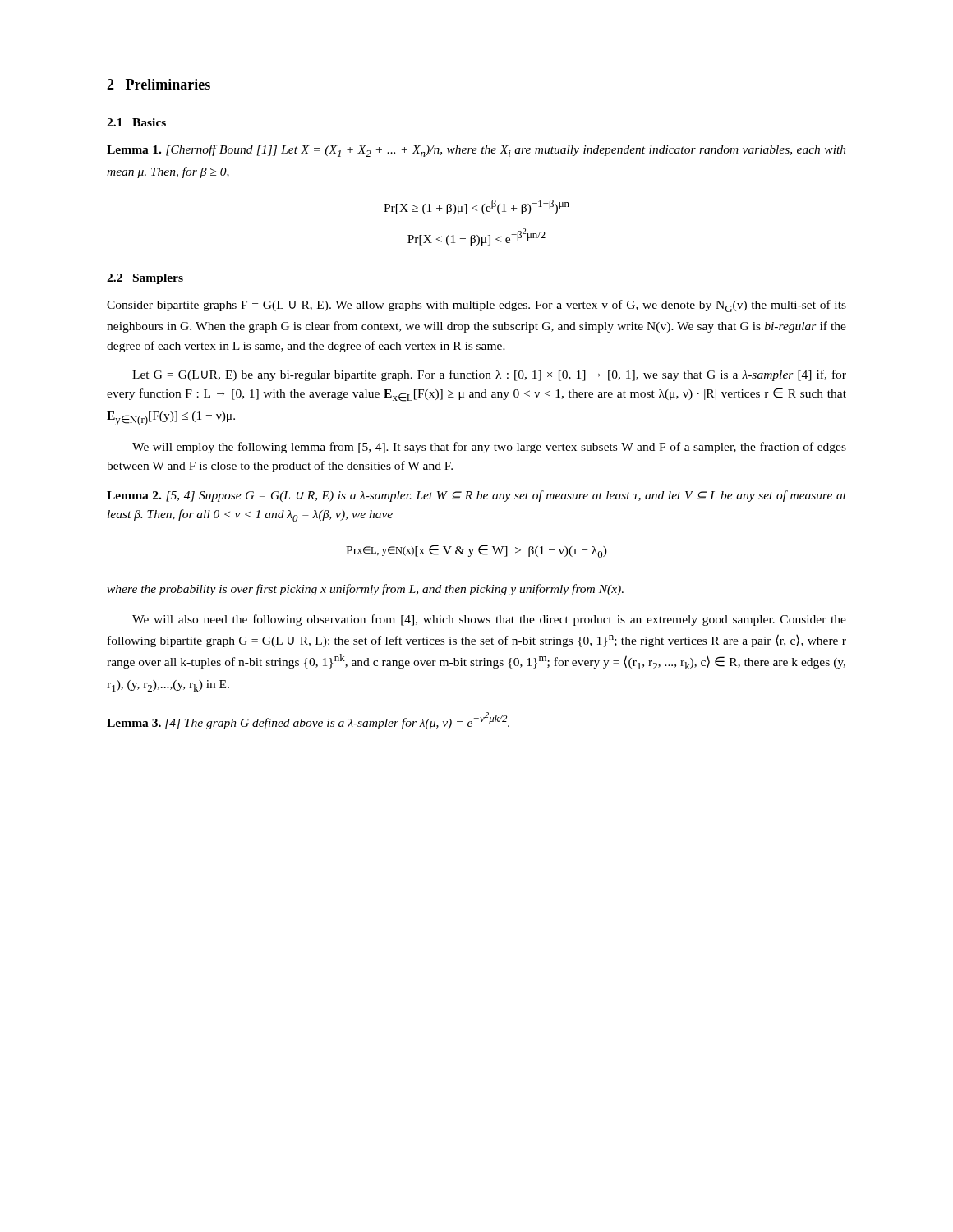The height and width of the screenshot is (1232, 953).
Task: Point to the element starting "2.2 Samplers"
Action: pyautogui.click(x=145, y=277)
